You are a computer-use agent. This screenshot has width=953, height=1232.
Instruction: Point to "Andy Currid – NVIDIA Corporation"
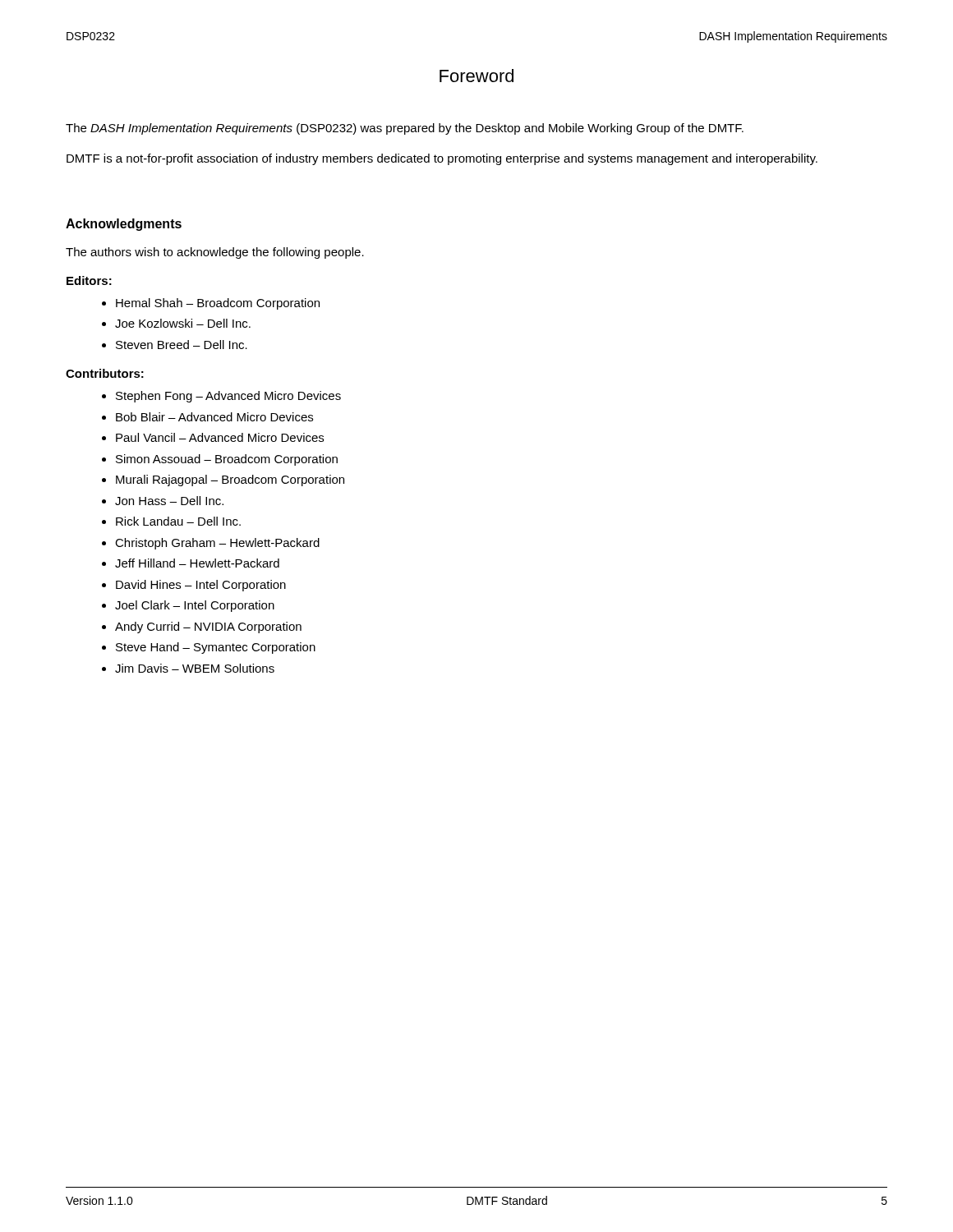tap(208, 627)
